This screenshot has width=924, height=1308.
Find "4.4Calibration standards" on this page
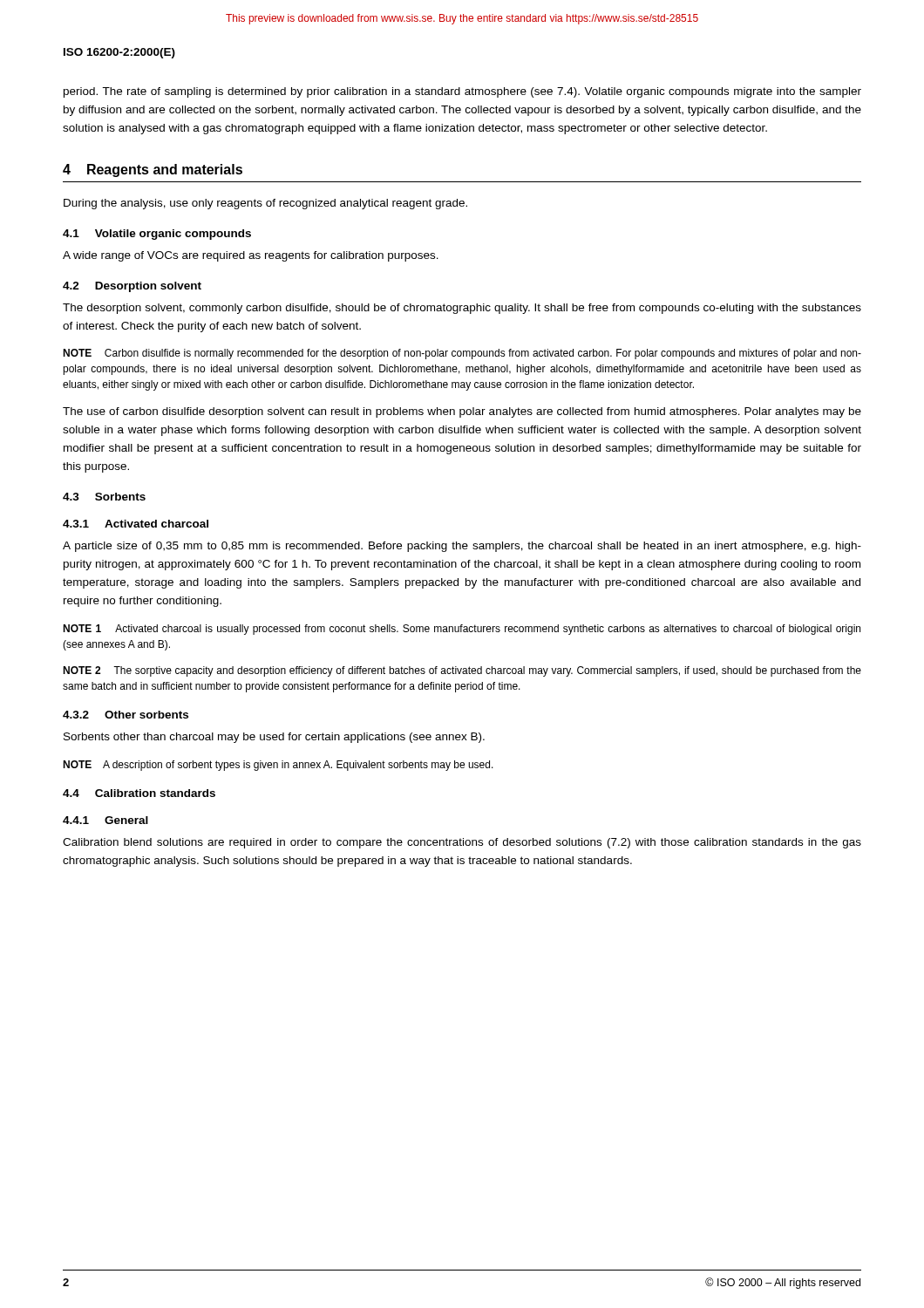[139, 793]
